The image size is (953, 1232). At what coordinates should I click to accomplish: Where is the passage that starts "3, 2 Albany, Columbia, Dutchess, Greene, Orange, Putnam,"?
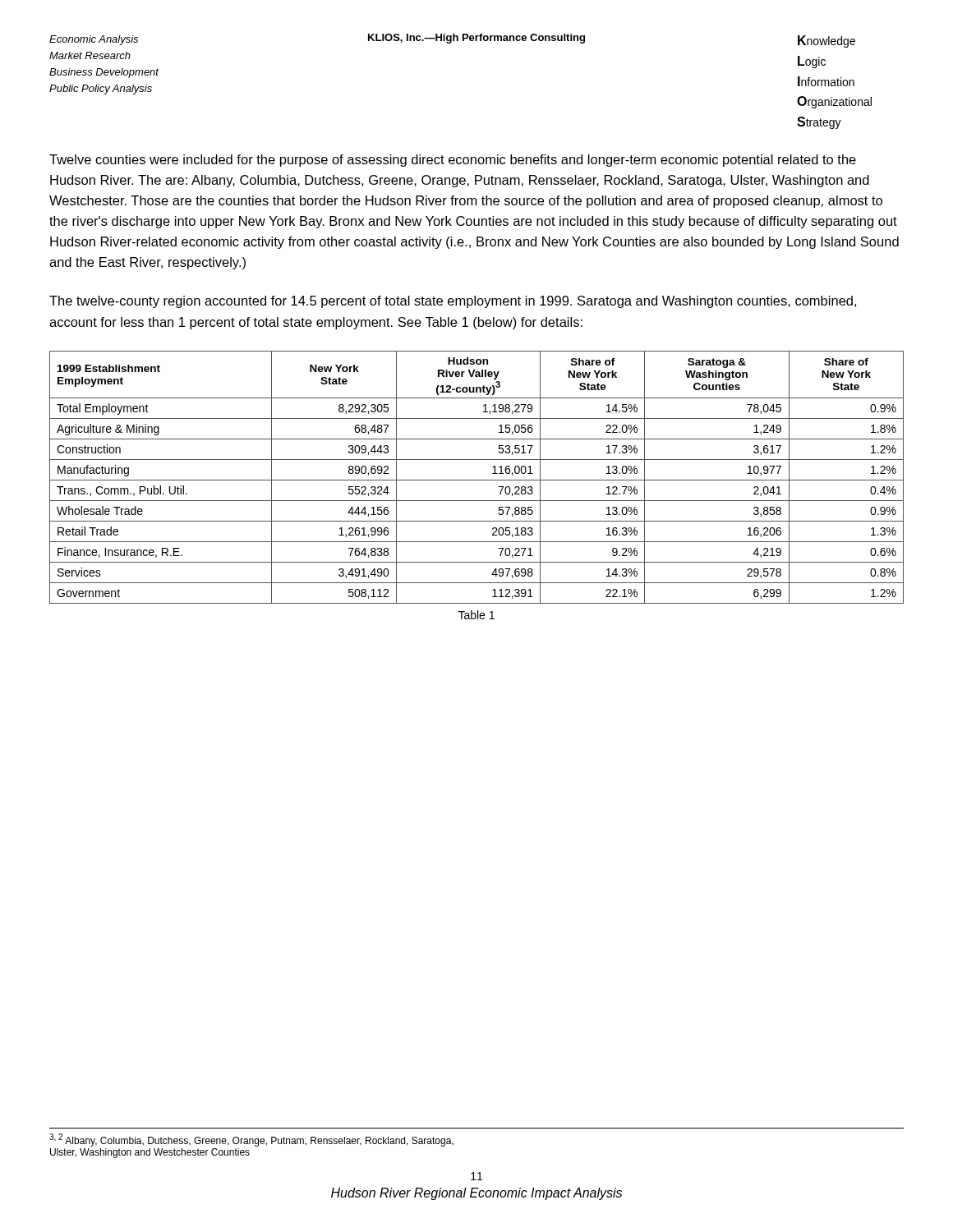252,1145
